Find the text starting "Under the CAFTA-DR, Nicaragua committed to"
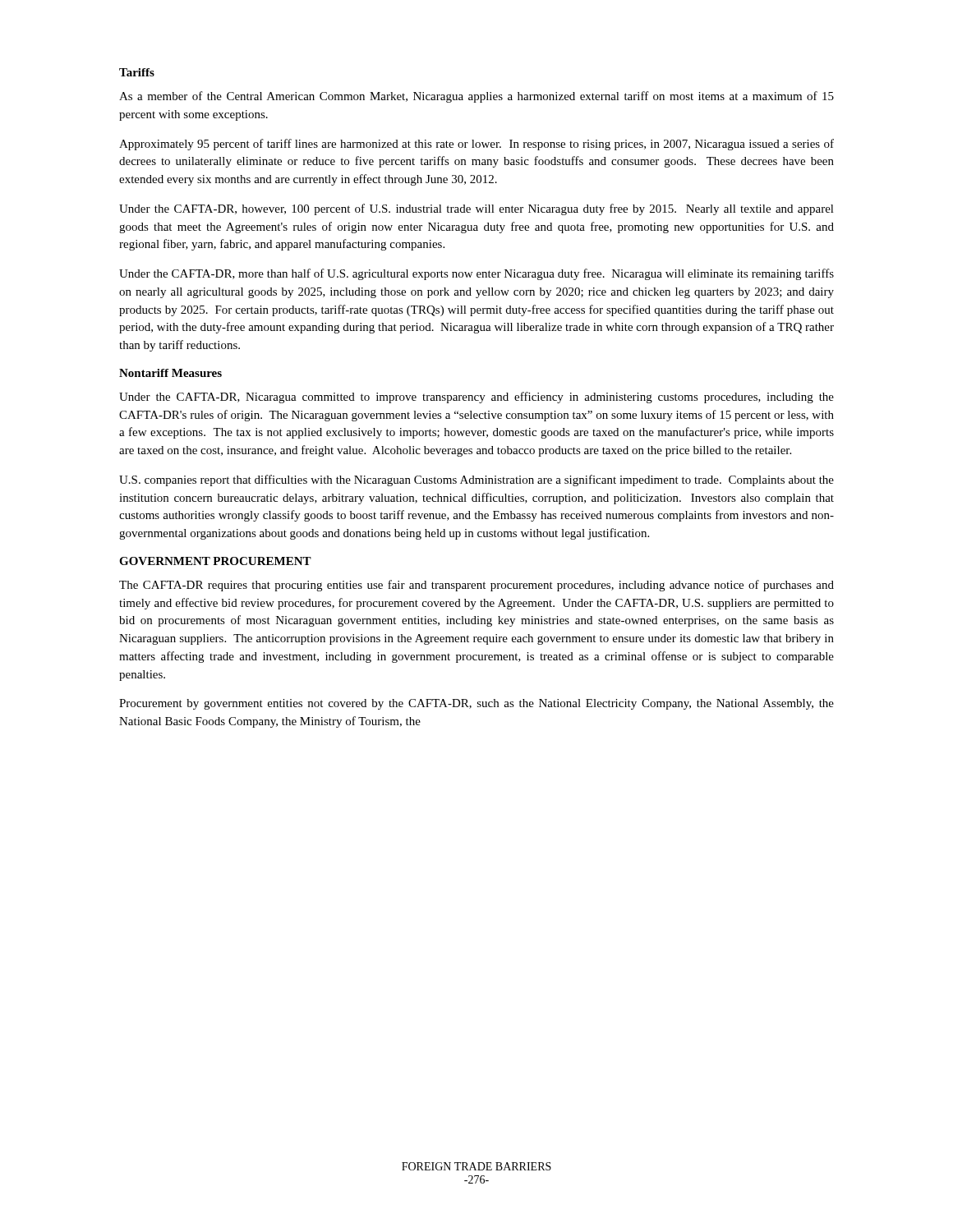The height and width of the screenshot is (1232, 953). coord(476,424)
